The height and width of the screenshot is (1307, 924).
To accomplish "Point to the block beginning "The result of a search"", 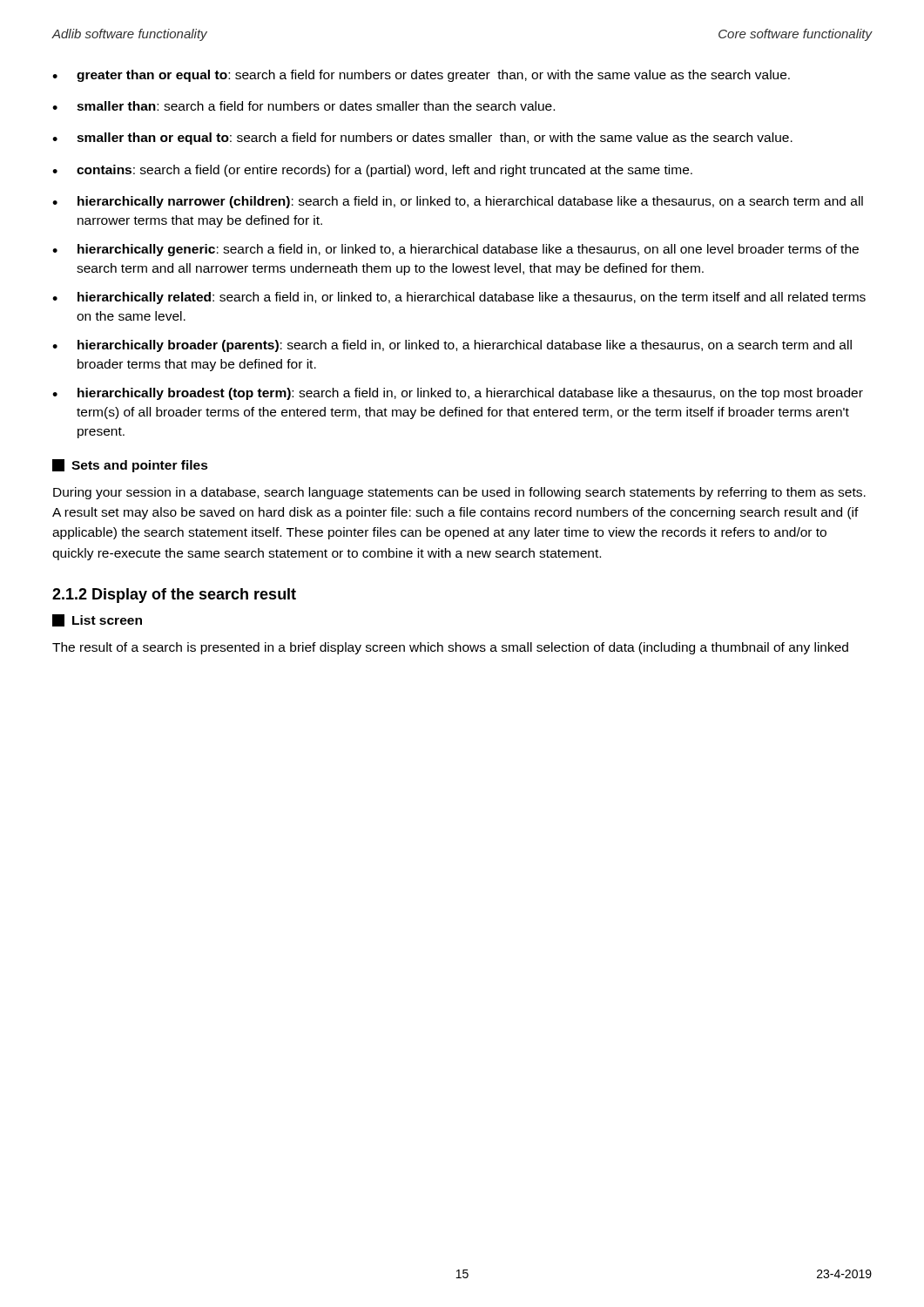I will coord(451,647).
